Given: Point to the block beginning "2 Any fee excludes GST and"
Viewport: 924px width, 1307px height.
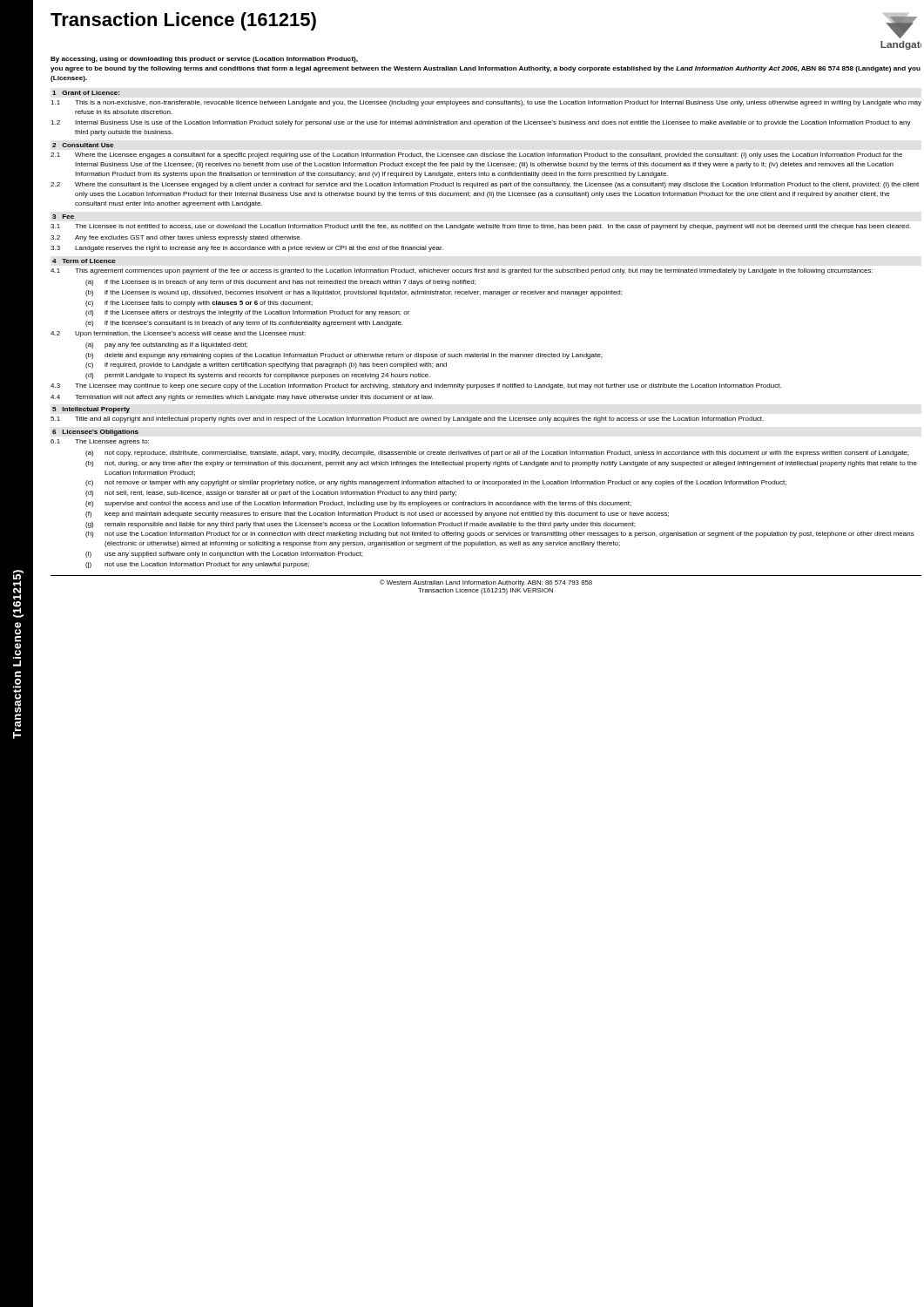Looking at the screenshot, I should click(x=486, y=238).
